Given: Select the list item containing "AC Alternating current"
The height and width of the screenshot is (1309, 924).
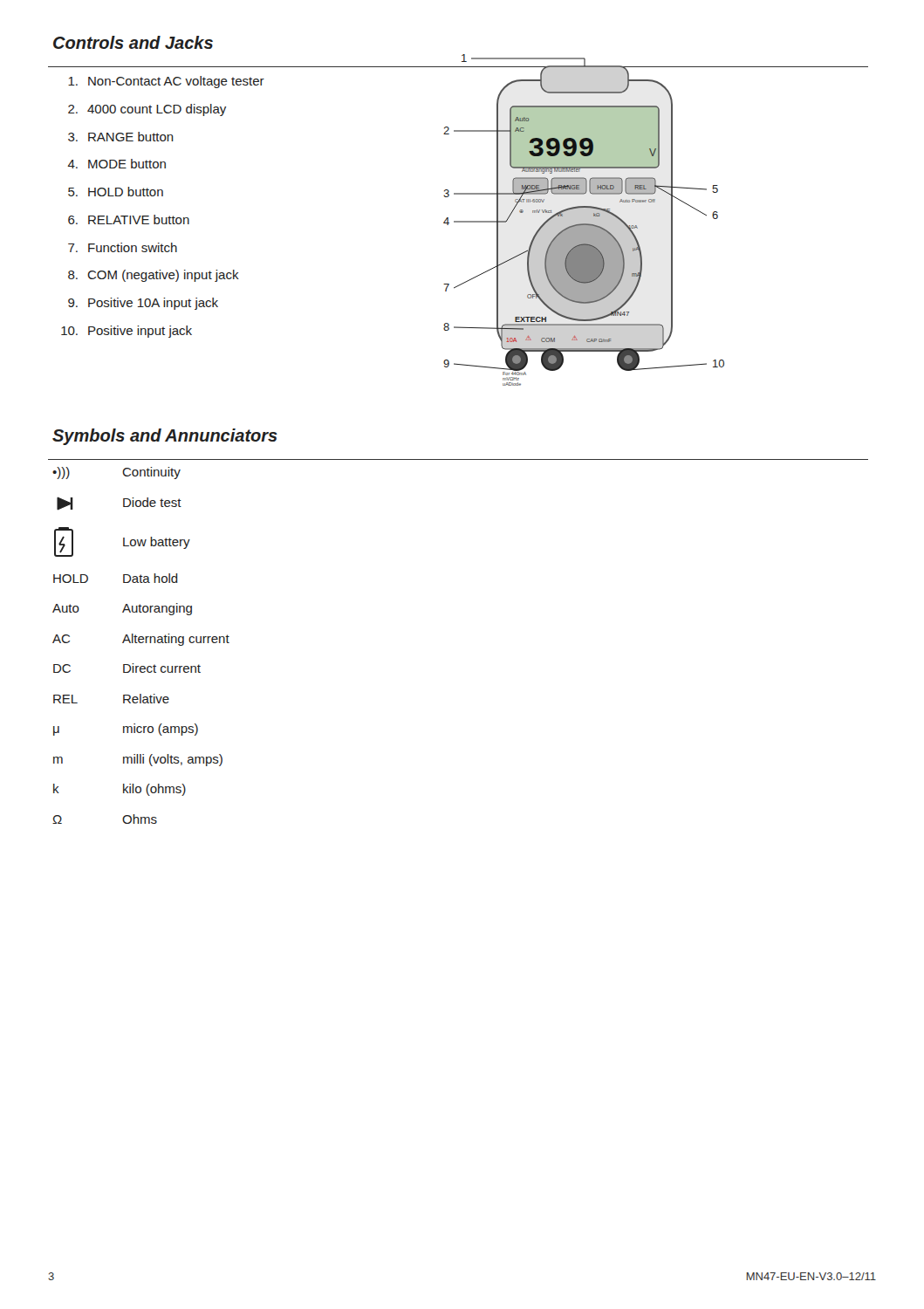Looking at the screenshot, I should point(141,639).
